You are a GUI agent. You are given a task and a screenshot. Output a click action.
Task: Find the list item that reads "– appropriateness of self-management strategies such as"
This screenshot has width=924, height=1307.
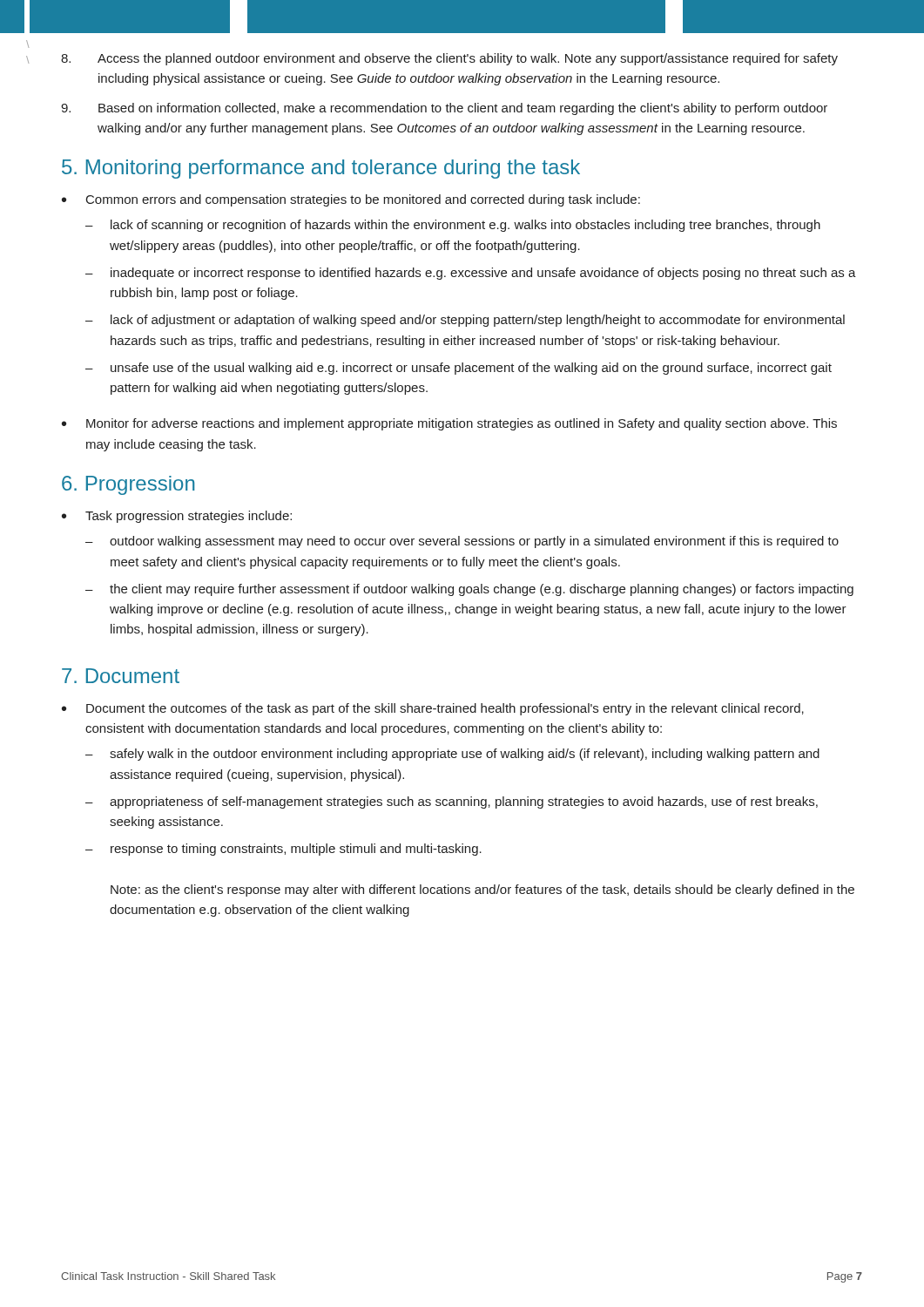(474, 811)
